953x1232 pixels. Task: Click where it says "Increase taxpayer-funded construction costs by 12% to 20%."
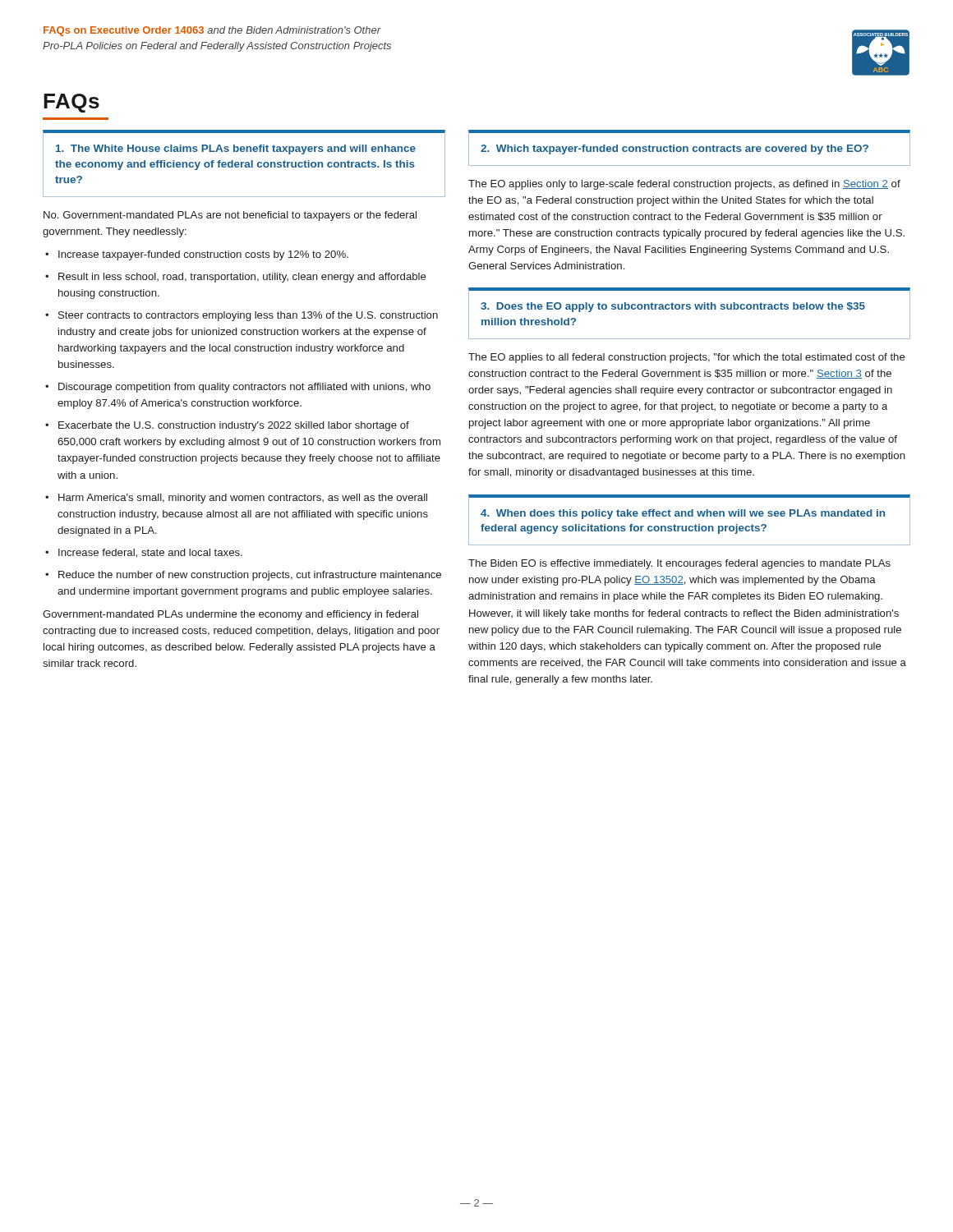tap(203, 254)
